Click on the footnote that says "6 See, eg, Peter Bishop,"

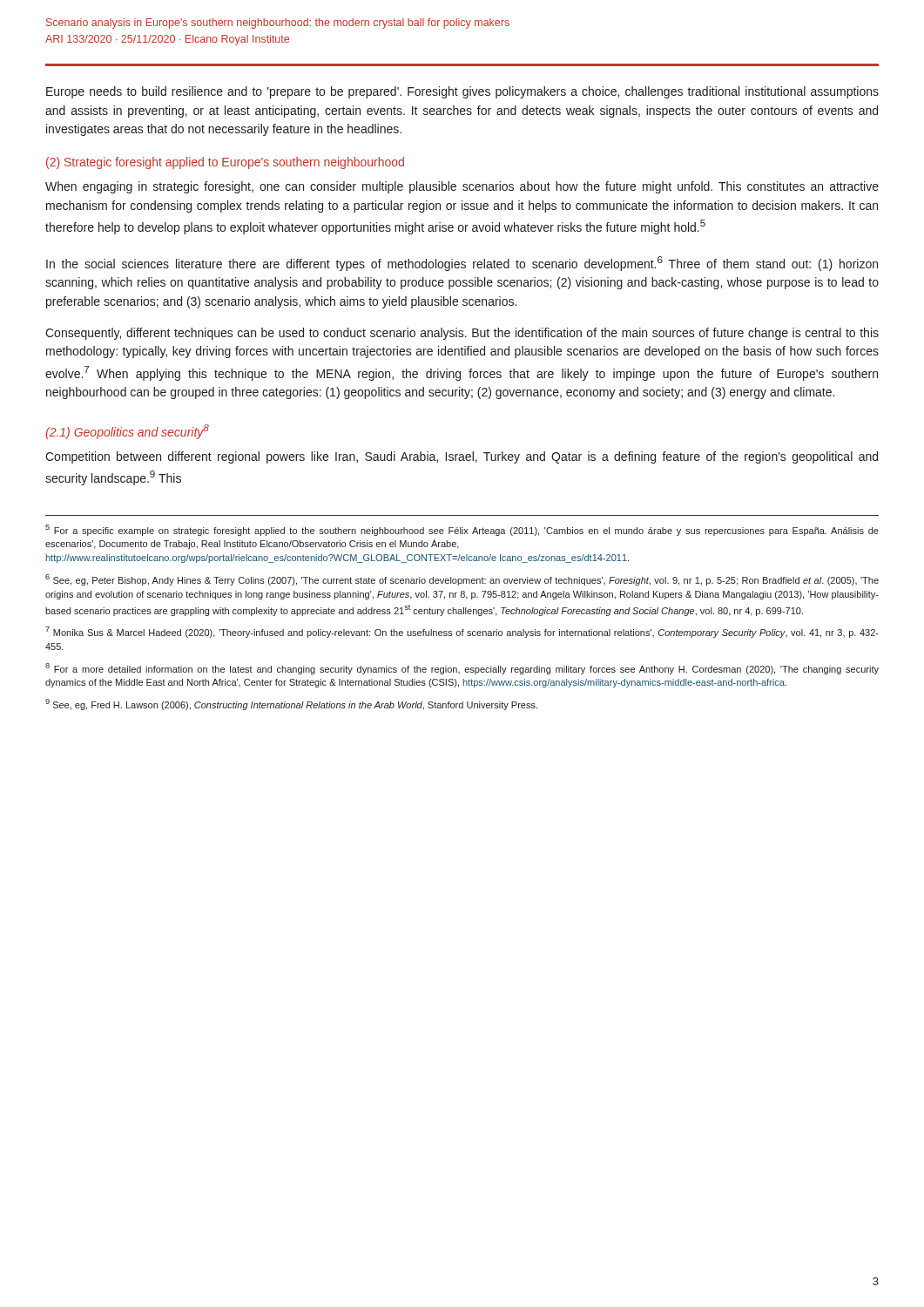462,594
